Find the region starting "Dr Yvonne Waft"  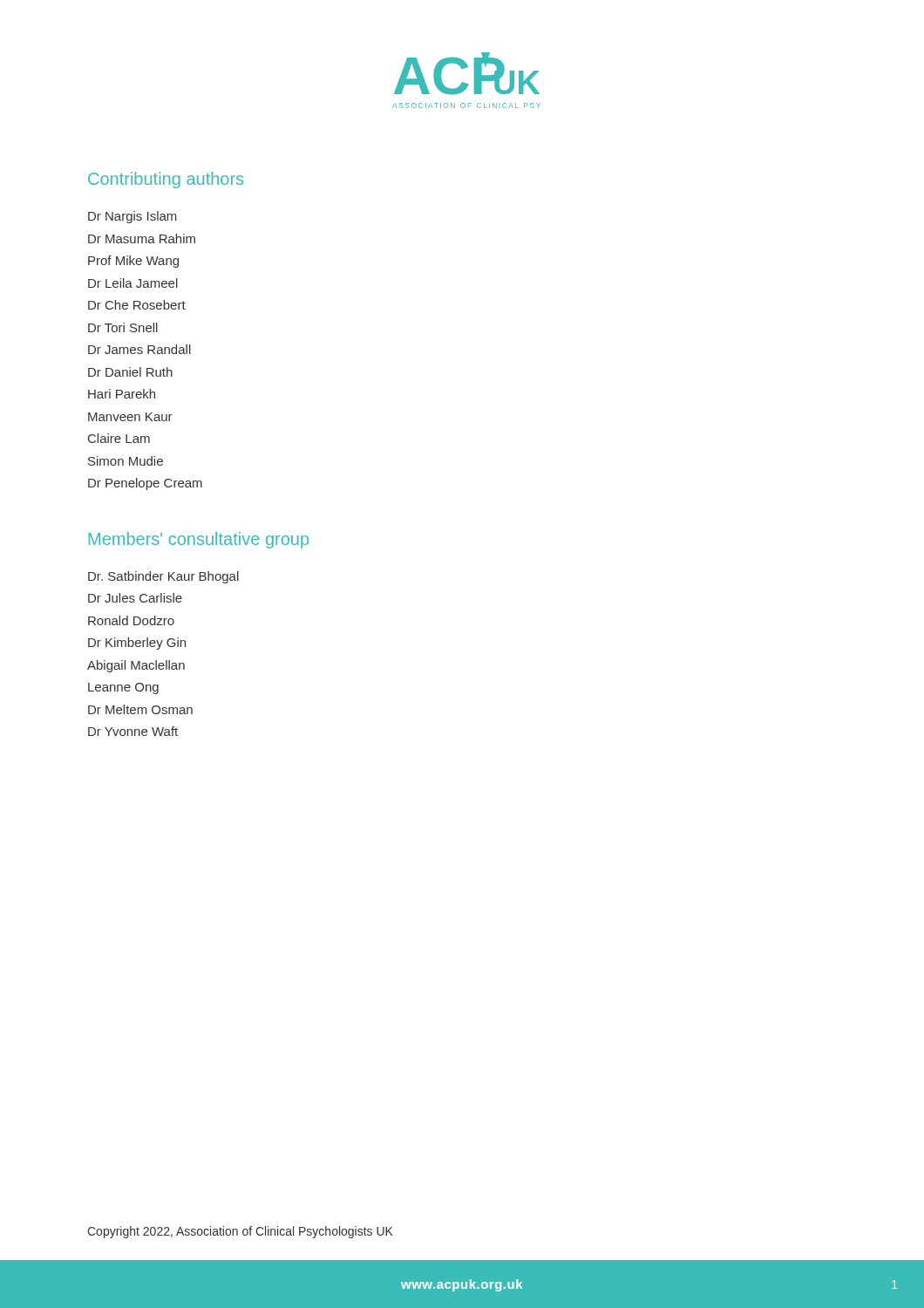(x=133, y=731)
